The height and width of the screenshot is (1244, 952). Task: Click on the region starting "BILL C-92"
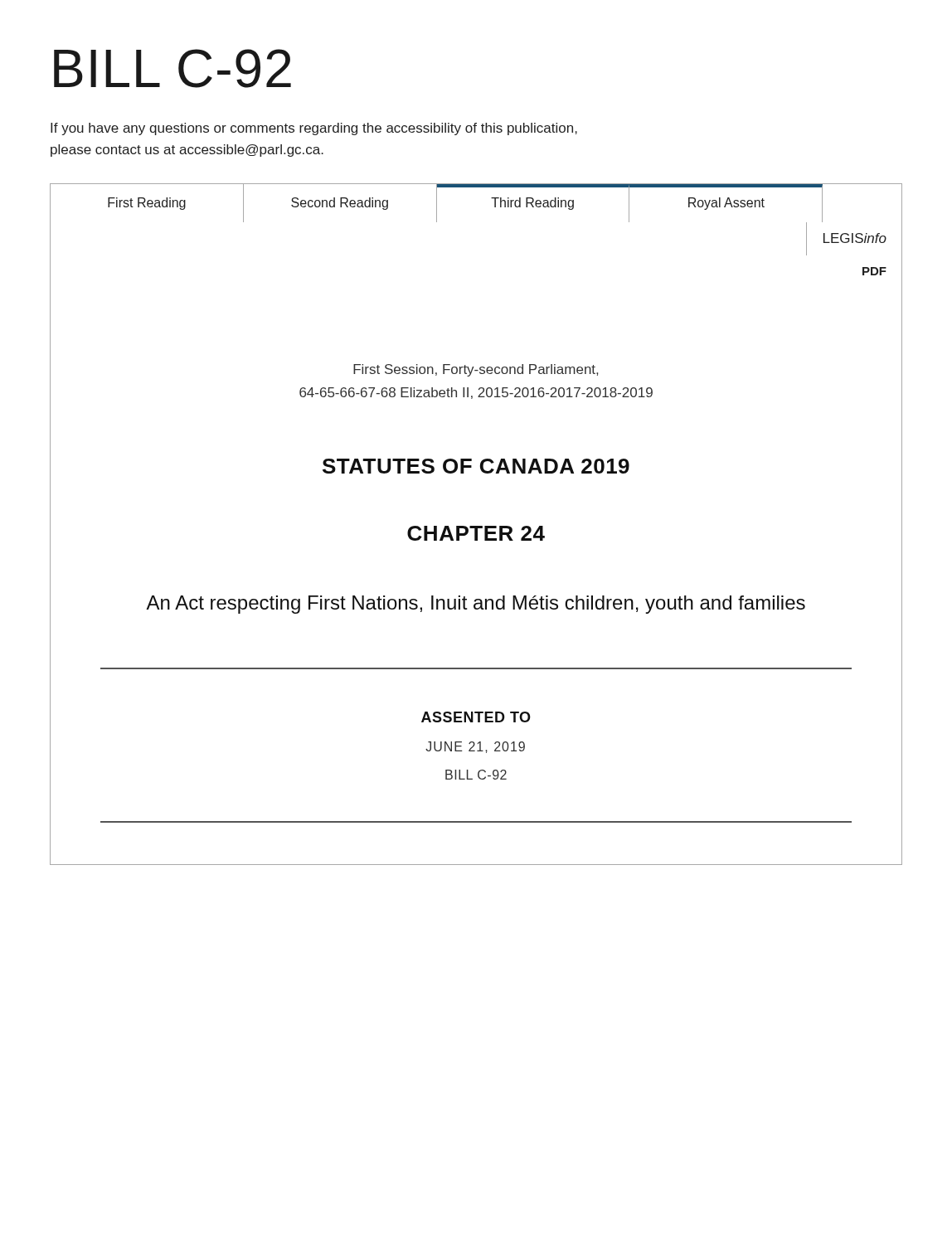coord(476,775)
